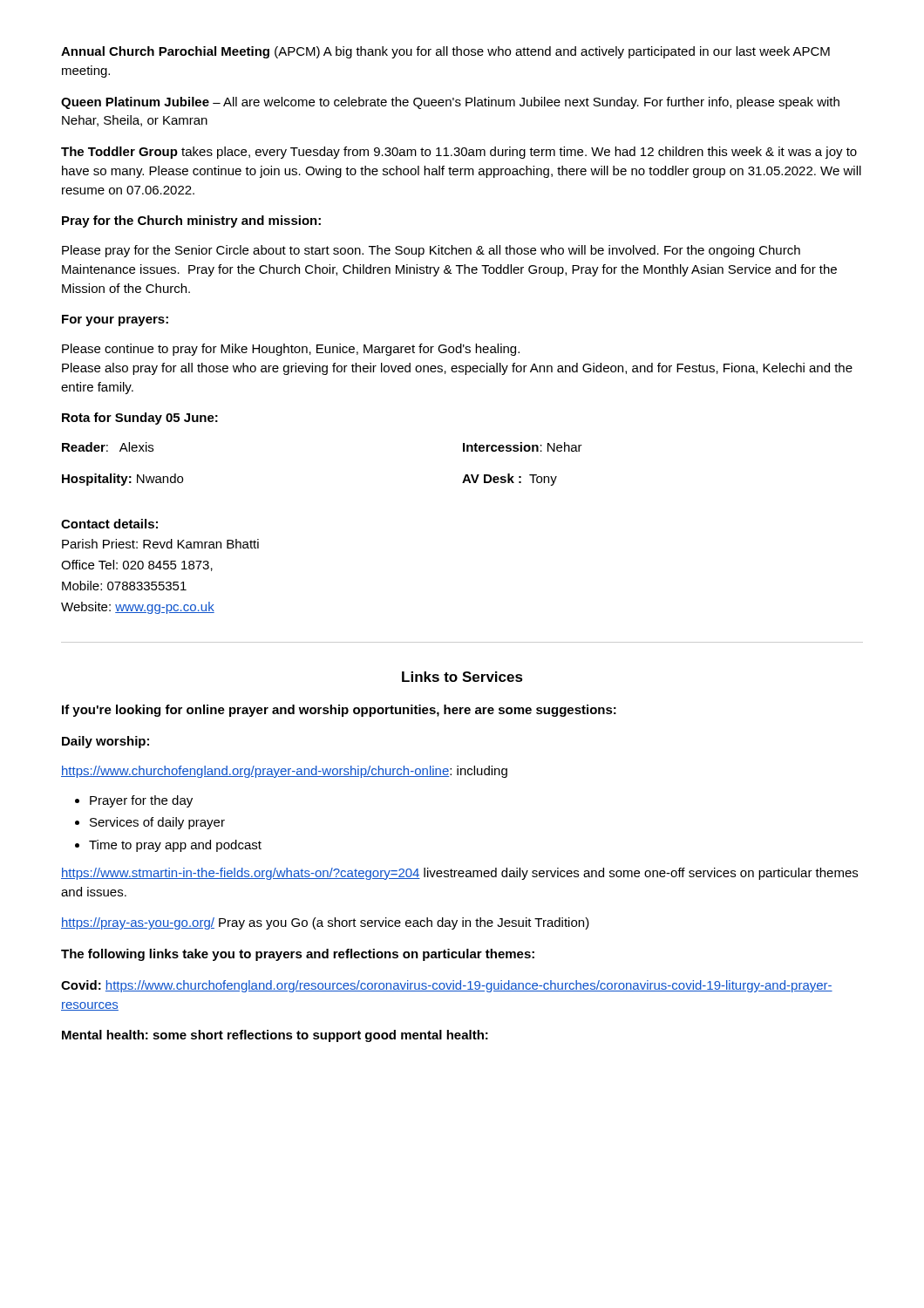Select the section header with the text "Daily worship:"
Screen dimensions: 1308x924
(105, 742)
